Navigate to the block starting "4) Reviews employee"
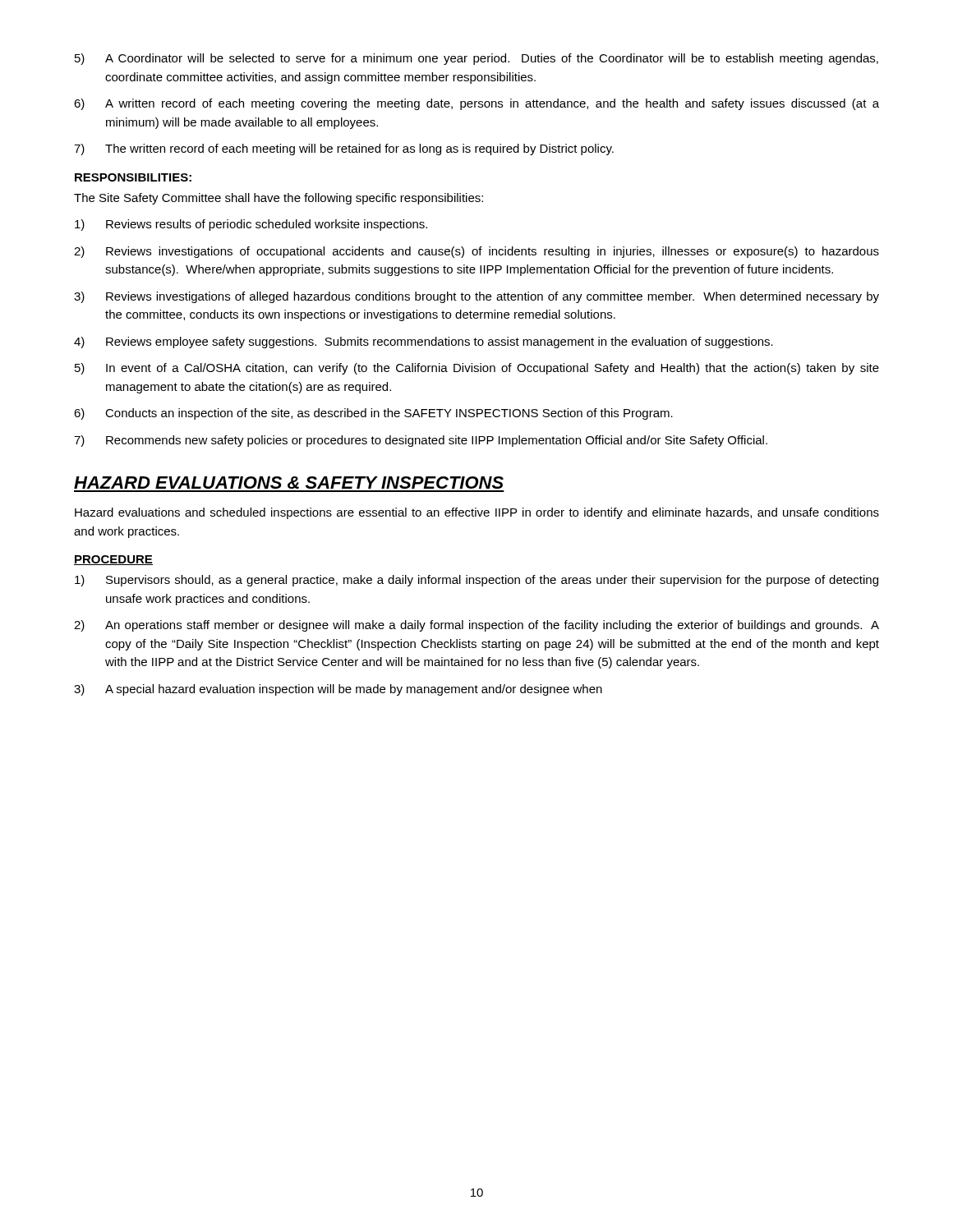 [x=476, y=342]
